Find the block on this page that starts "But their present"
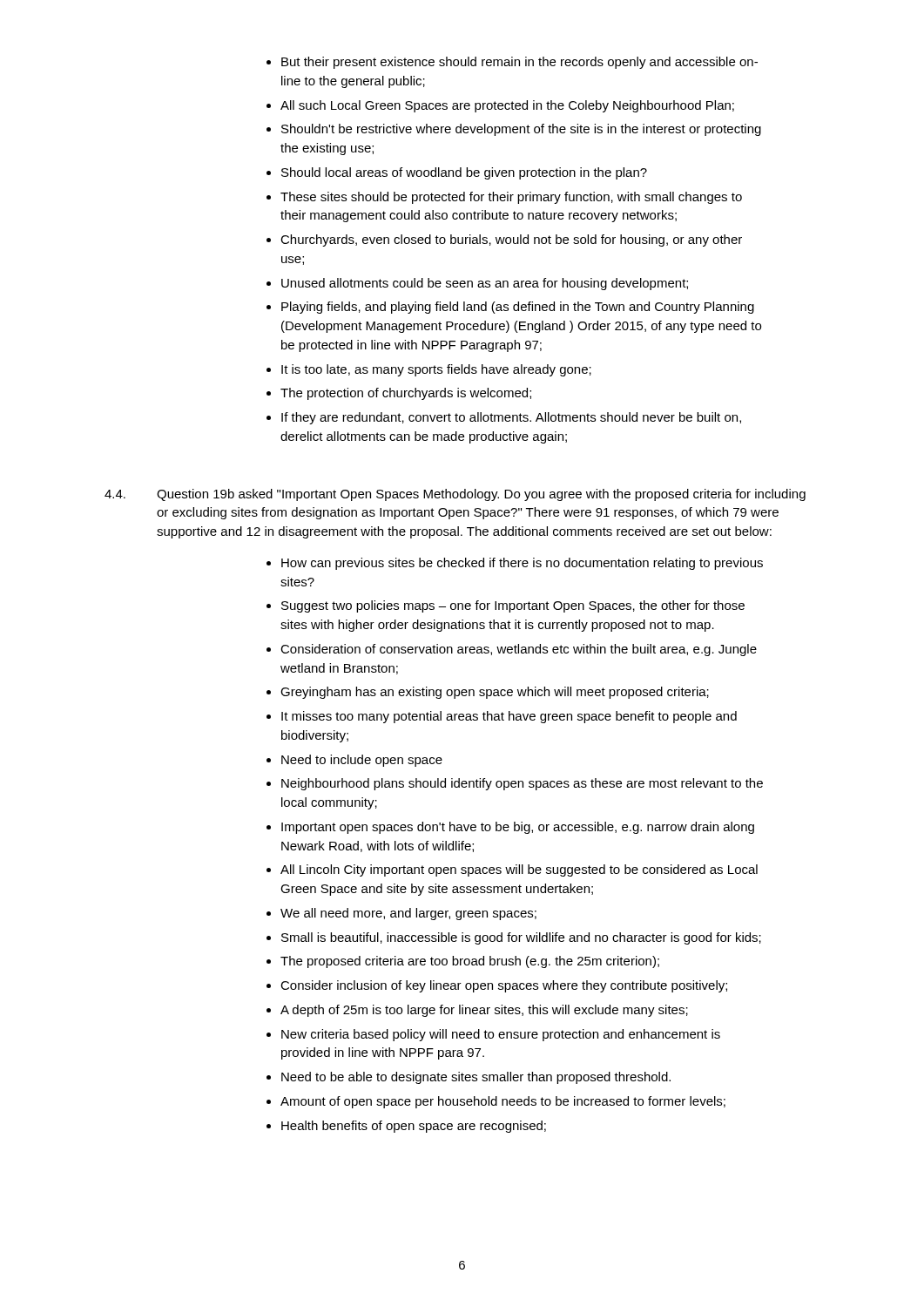This screenshot has height=1307, width=924. (x=514, y=249)
